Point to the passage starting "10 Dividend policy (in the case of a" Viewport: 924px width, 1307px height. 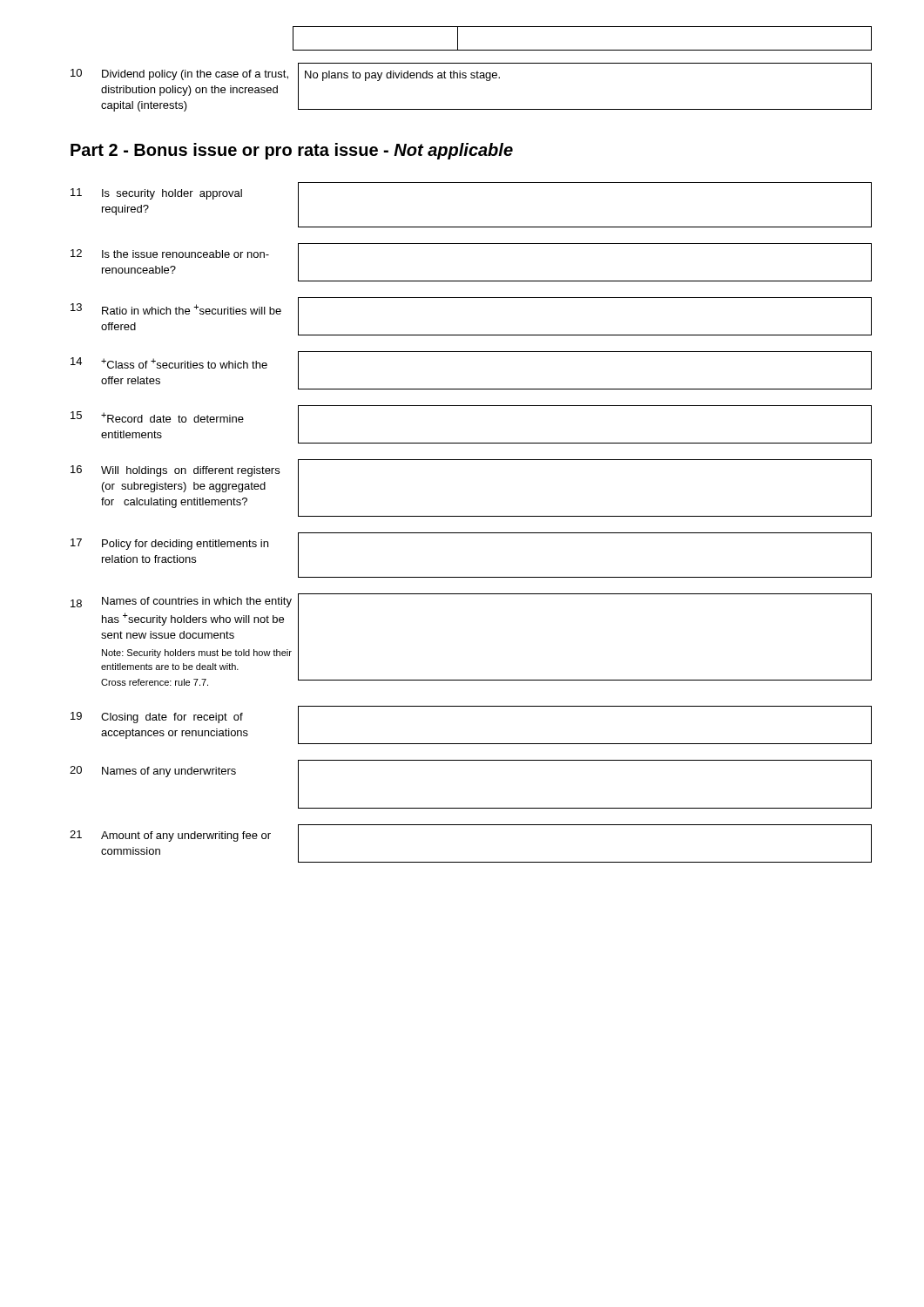pyautogui.click(x=471, y=88)
